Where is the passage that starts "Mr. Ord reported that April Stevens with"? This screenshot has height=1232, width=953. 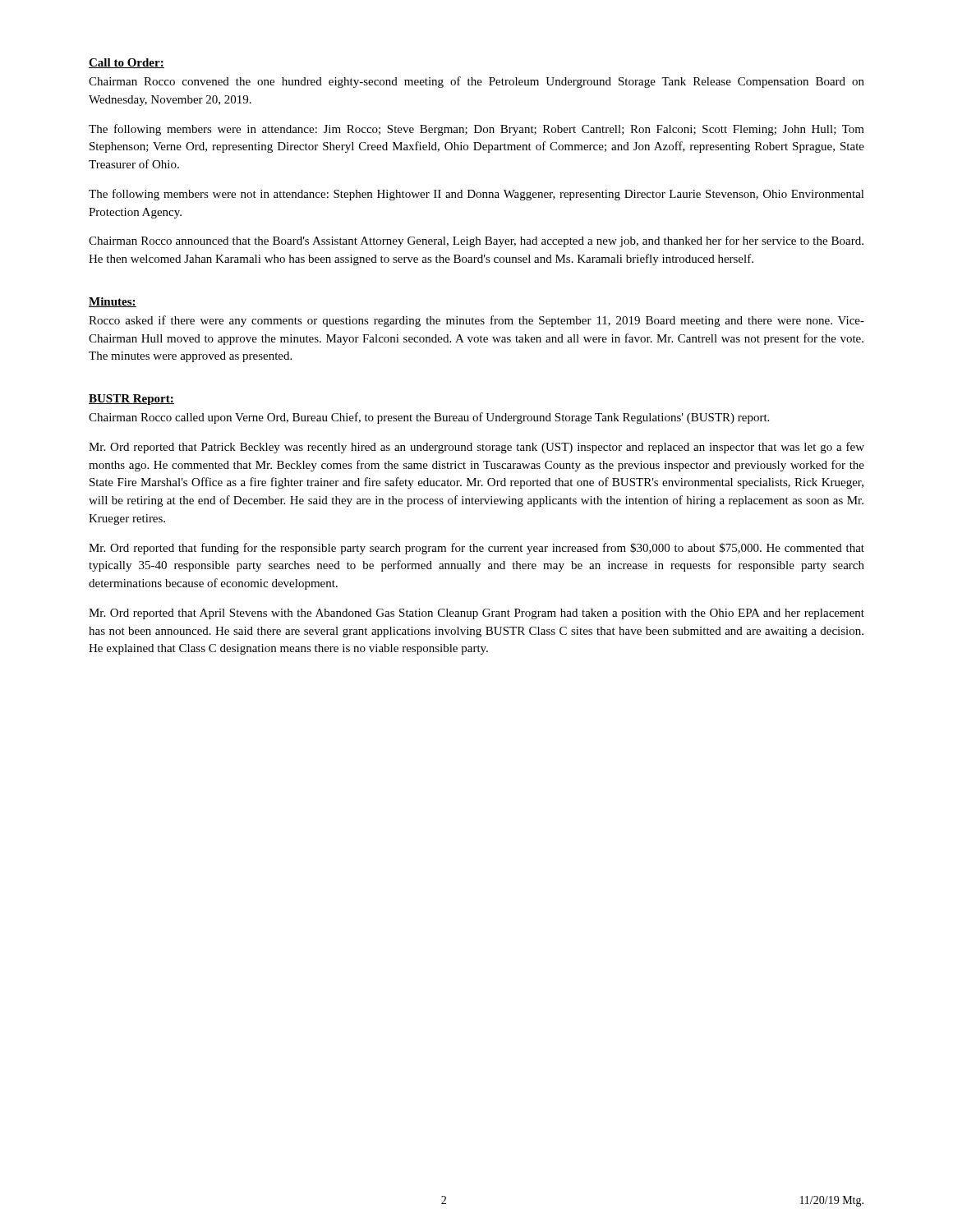click(476, 630)
